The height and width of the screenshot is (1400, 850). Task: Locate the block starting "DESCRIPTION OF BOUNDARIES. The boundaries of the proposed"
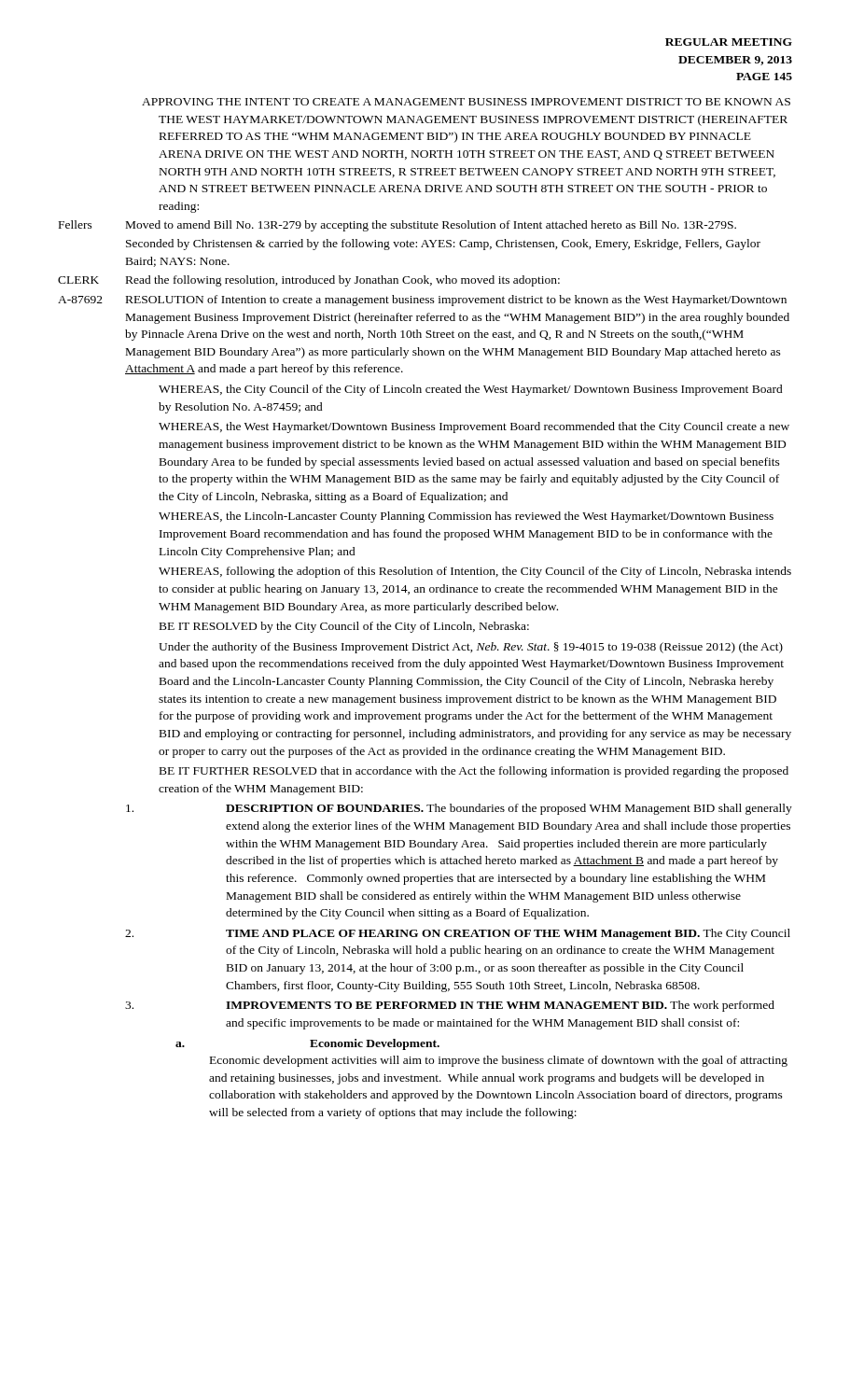[x=425, y=861]
